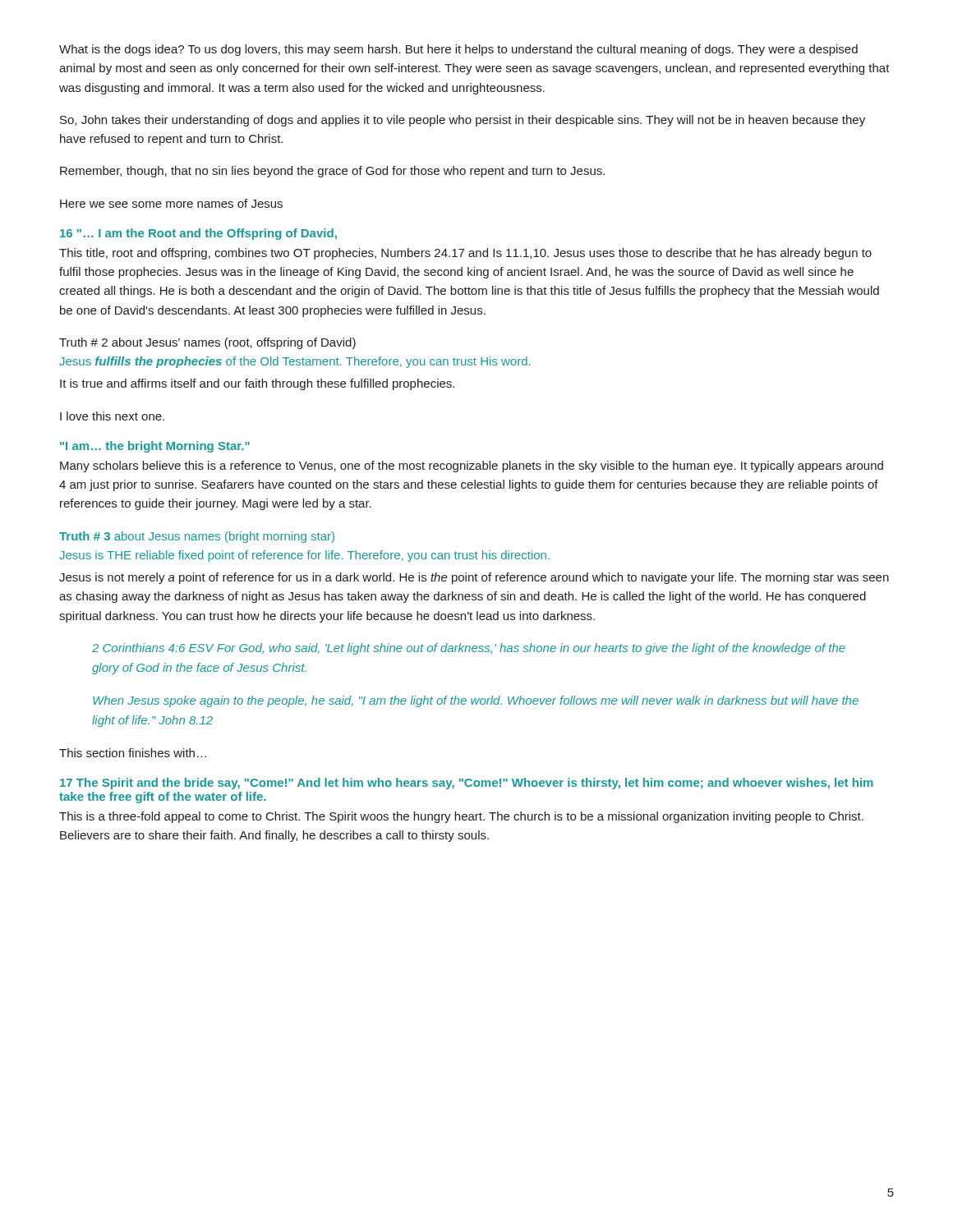Locate the section header that reads ""I am… the bright Morning"
The height and width of the screenshot is (1232, 953).
(155, 445)
